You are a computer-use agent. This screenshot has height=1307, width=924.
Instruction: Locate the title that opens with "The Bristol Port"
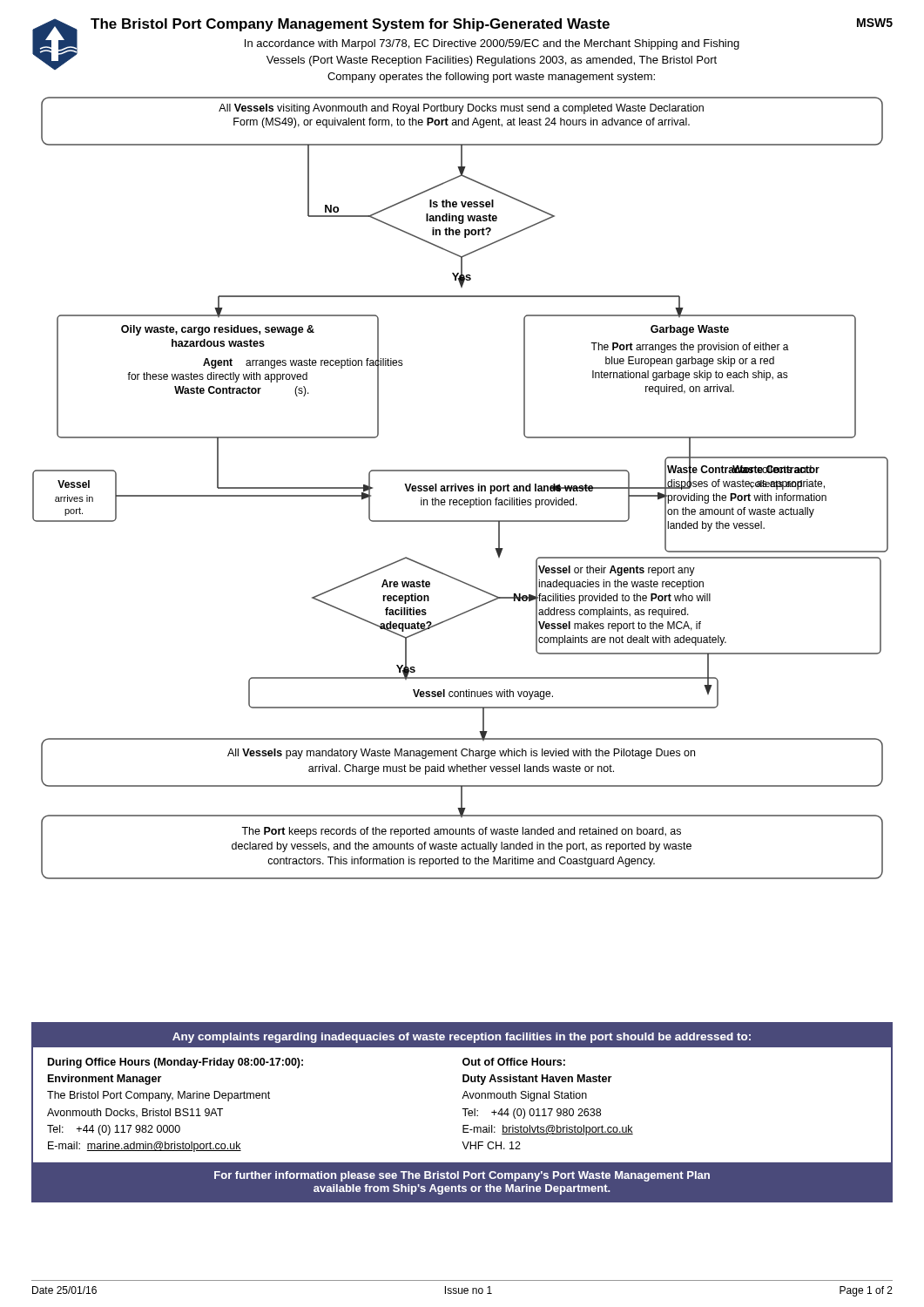(x=350, y=24)
